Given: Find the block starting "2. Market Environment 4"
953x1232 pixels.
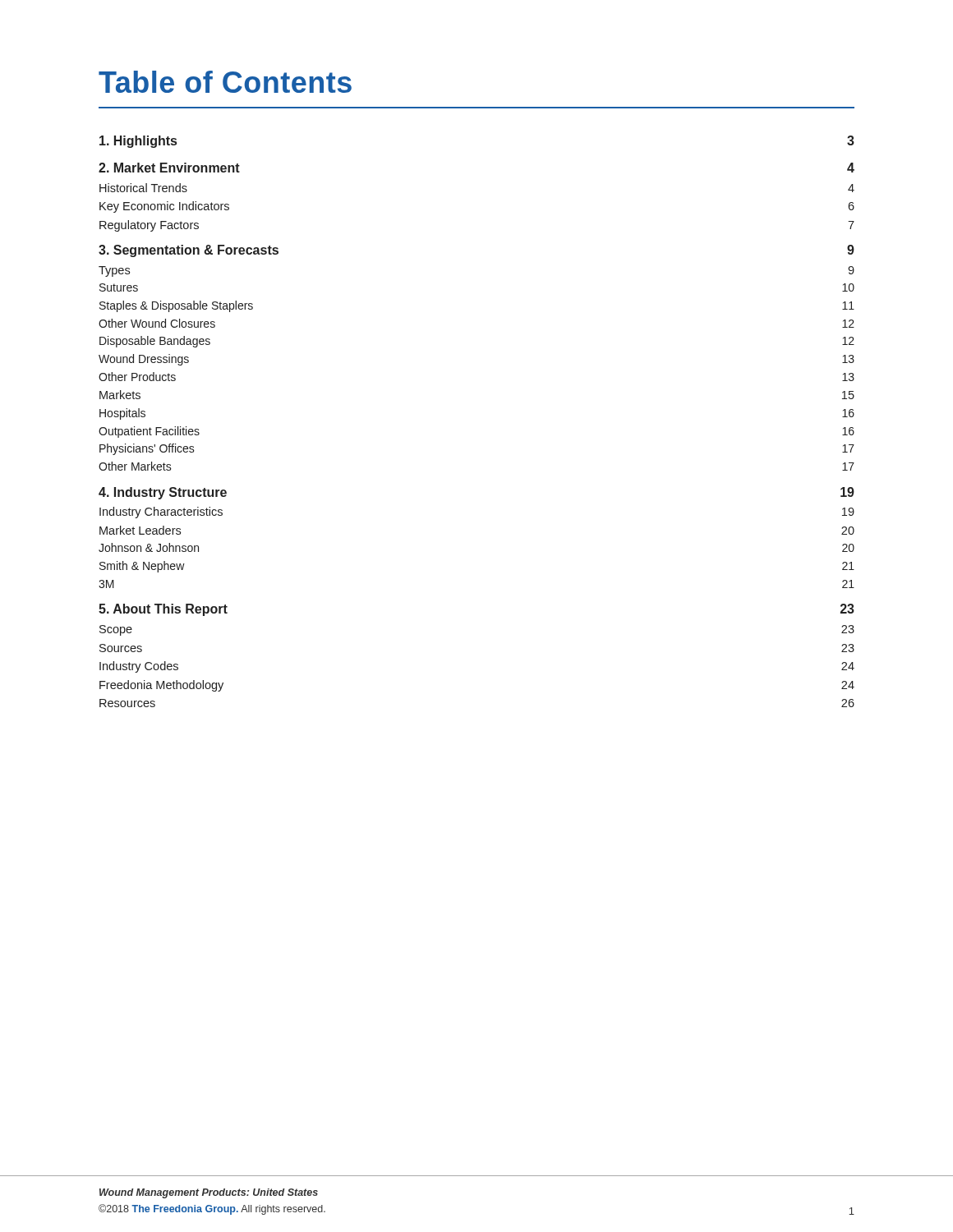Looking at the screenshot, I should click(164, 167).
